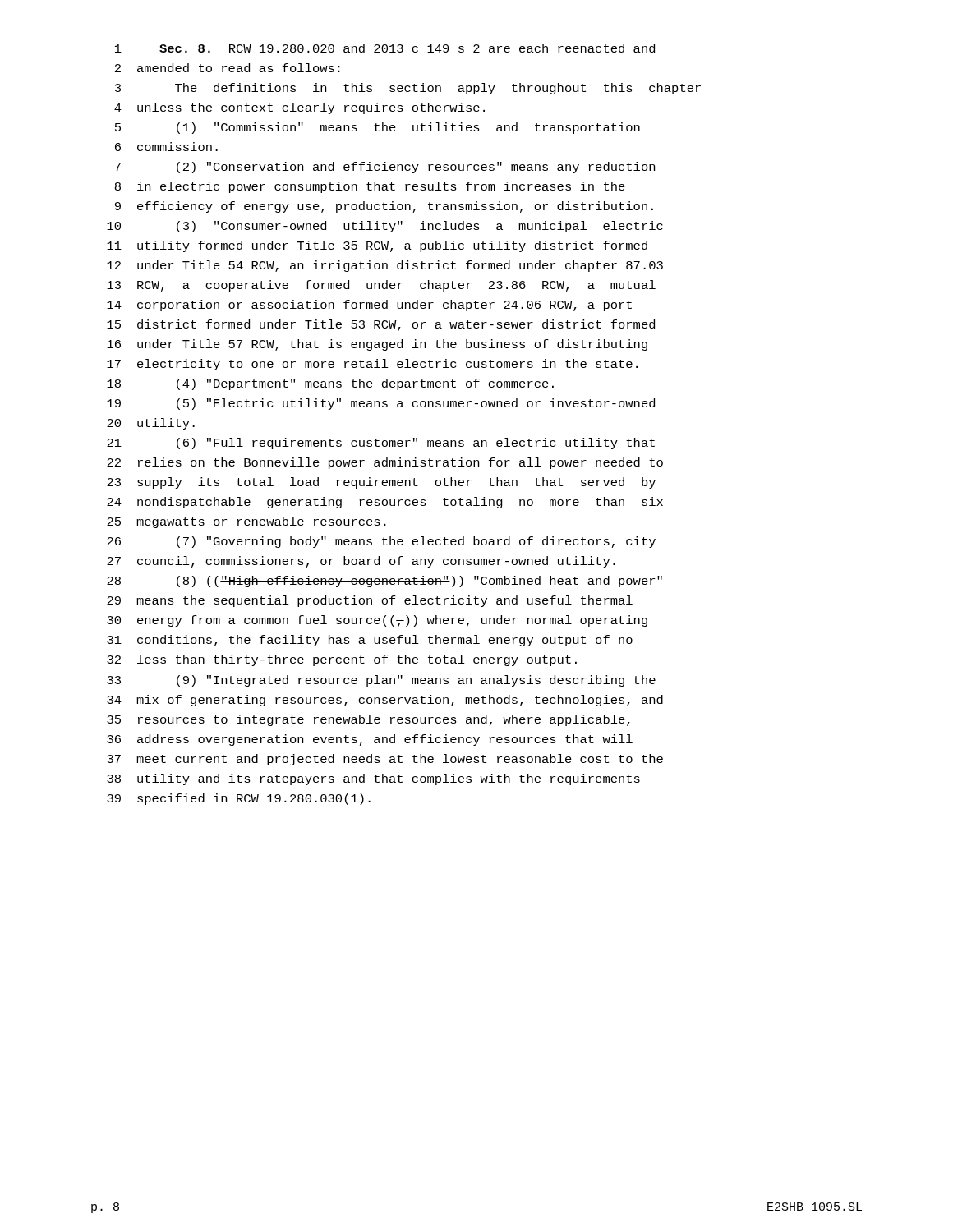This screenshot has height=1232, width=953.
Task: Point to the block beginning "23 supply its total load"
Action: pyautogui.click(x=476, y=483)
